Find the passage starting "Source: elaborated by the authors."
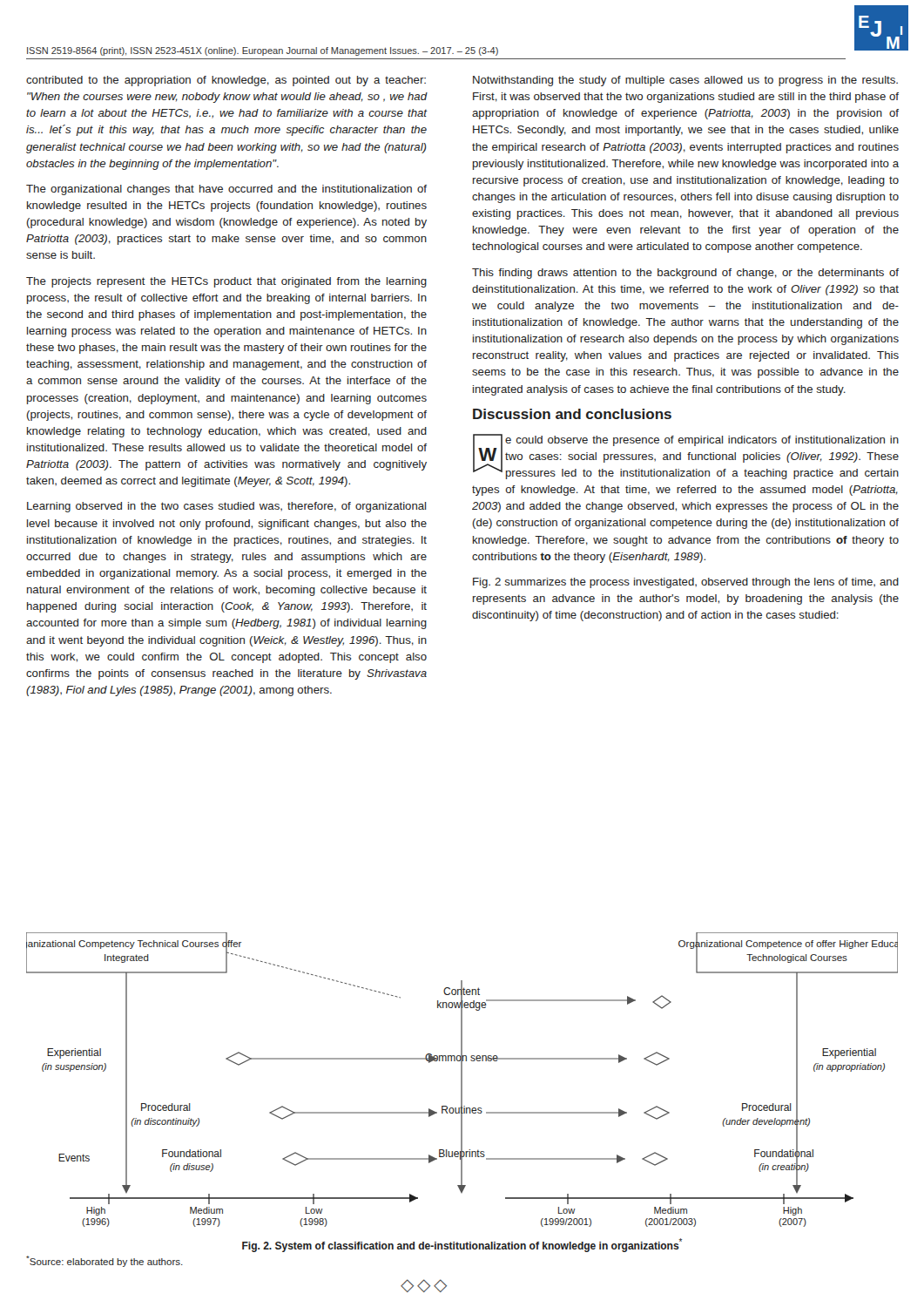Viewport: 924px width, 1307px height. [x=105, y=1260]
